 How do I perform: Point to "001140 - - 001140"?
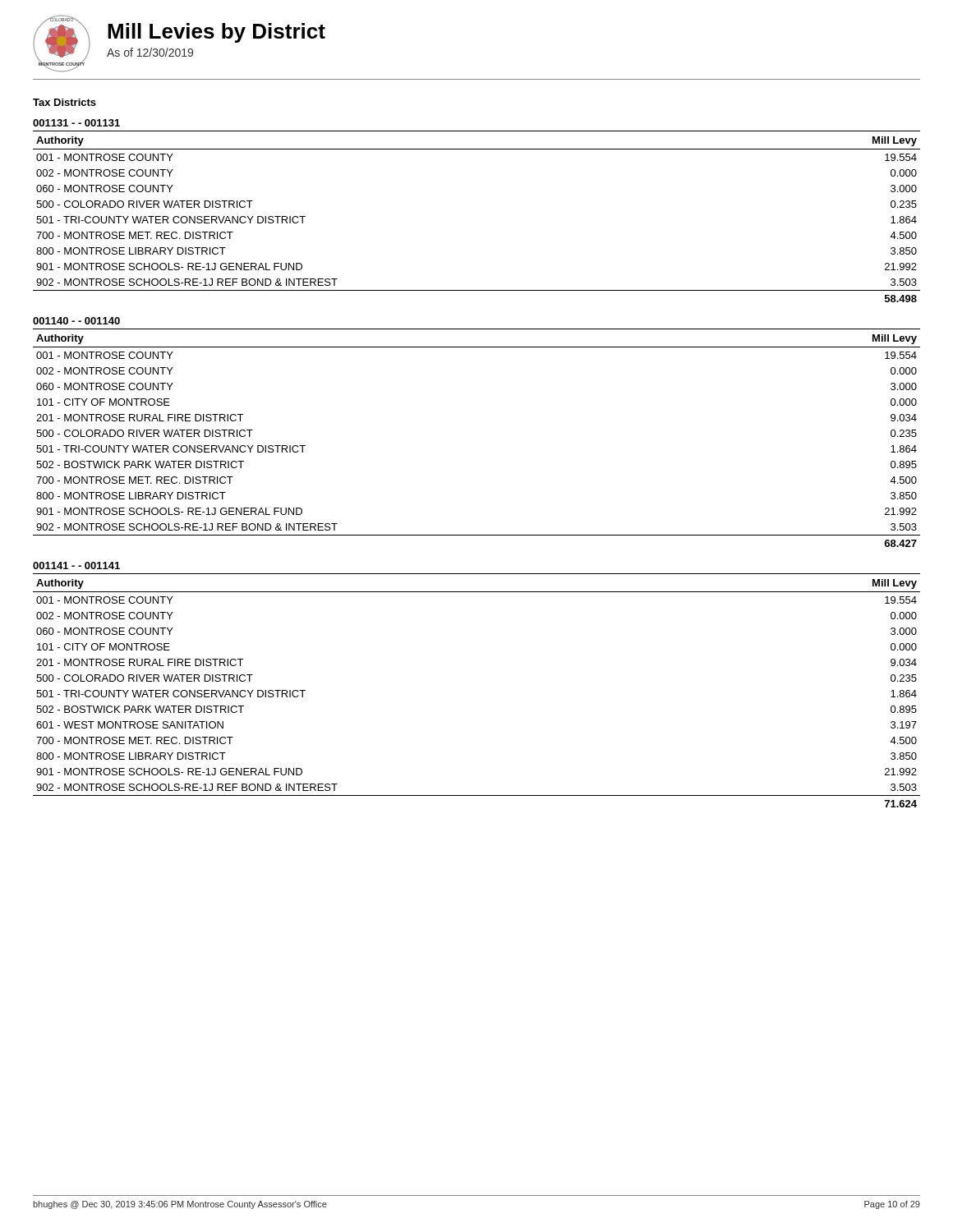pyautogui.click(x=77, y=321)
